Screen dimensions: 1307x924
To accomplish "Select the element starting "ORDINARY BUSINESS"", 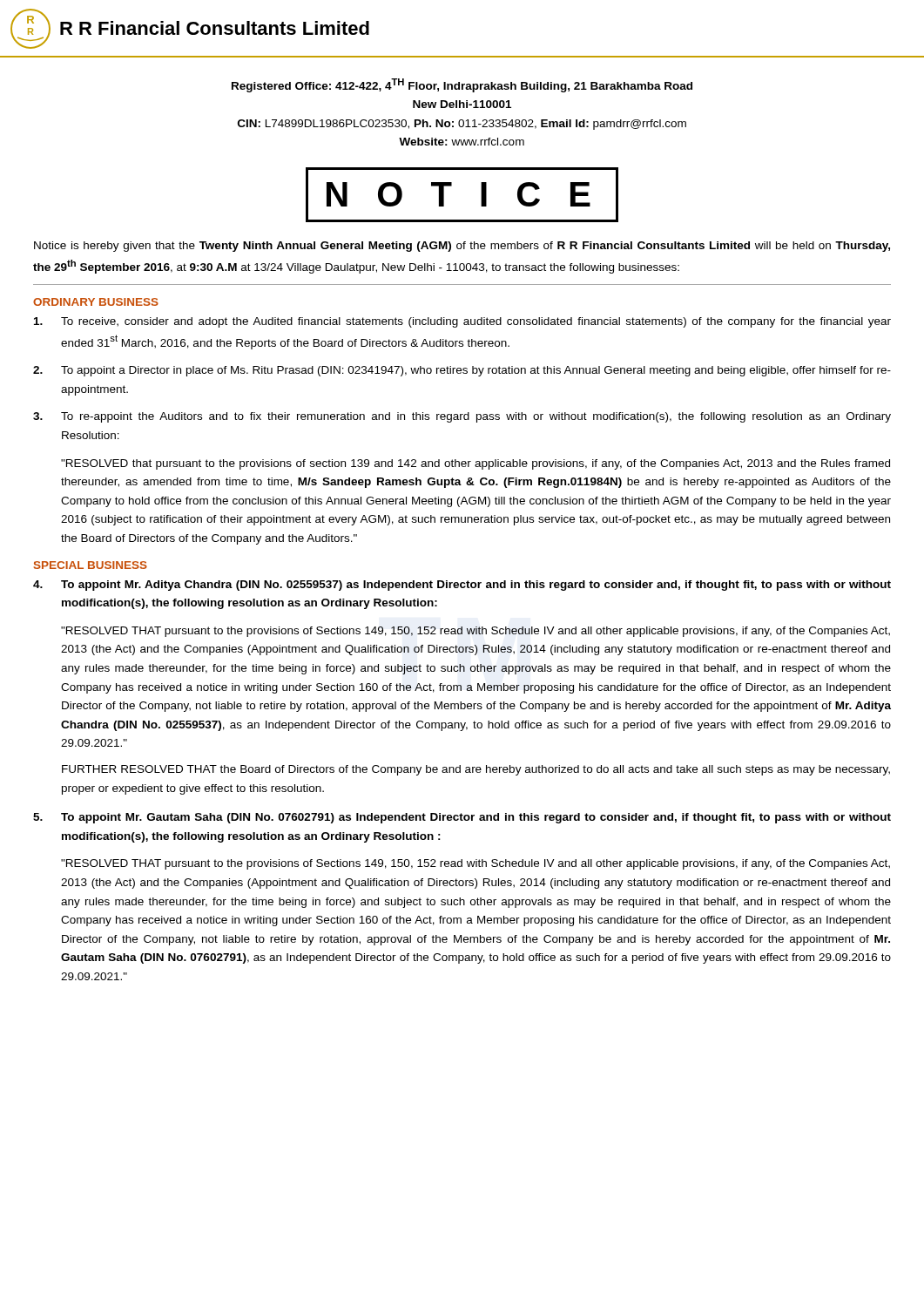I will (x=96, y=302).
